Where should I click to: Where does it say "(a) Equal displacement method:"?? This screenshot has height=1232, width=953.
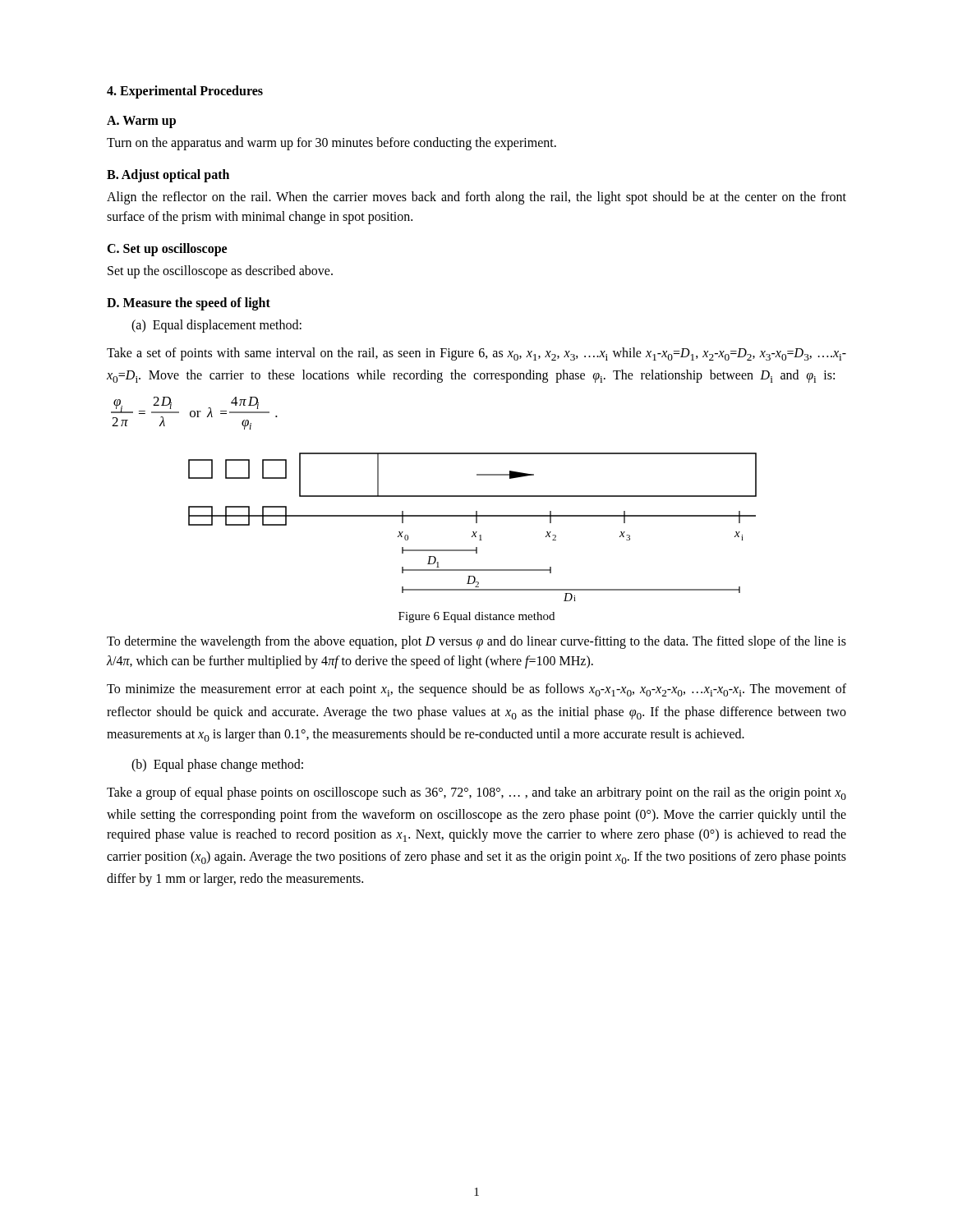217,325
